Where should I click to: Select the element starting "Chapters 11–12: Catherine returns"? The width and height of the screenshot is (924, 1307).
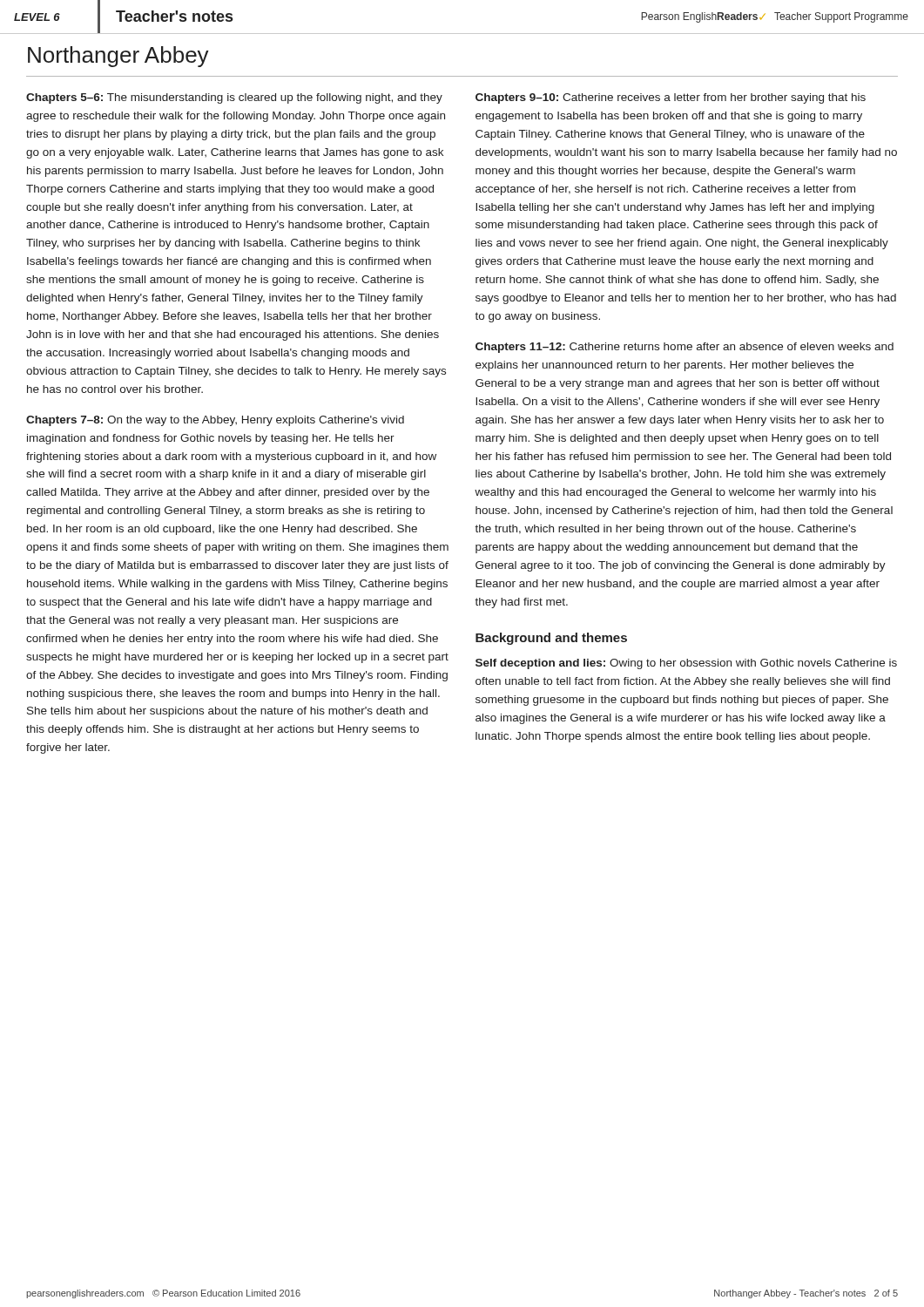[x=684, y=474]
